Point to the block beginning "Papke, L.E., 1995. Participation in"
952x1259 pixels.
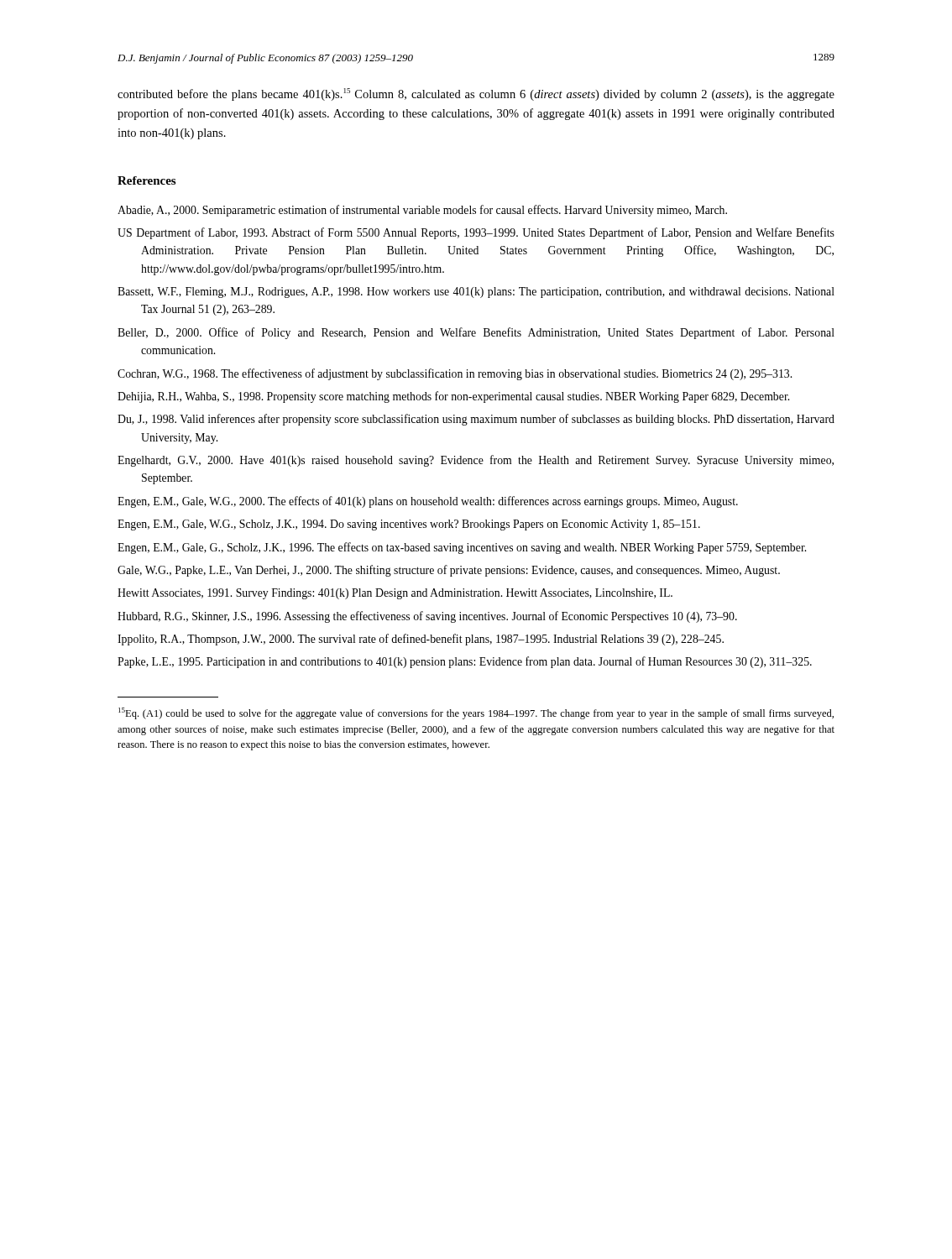point(465,662)
